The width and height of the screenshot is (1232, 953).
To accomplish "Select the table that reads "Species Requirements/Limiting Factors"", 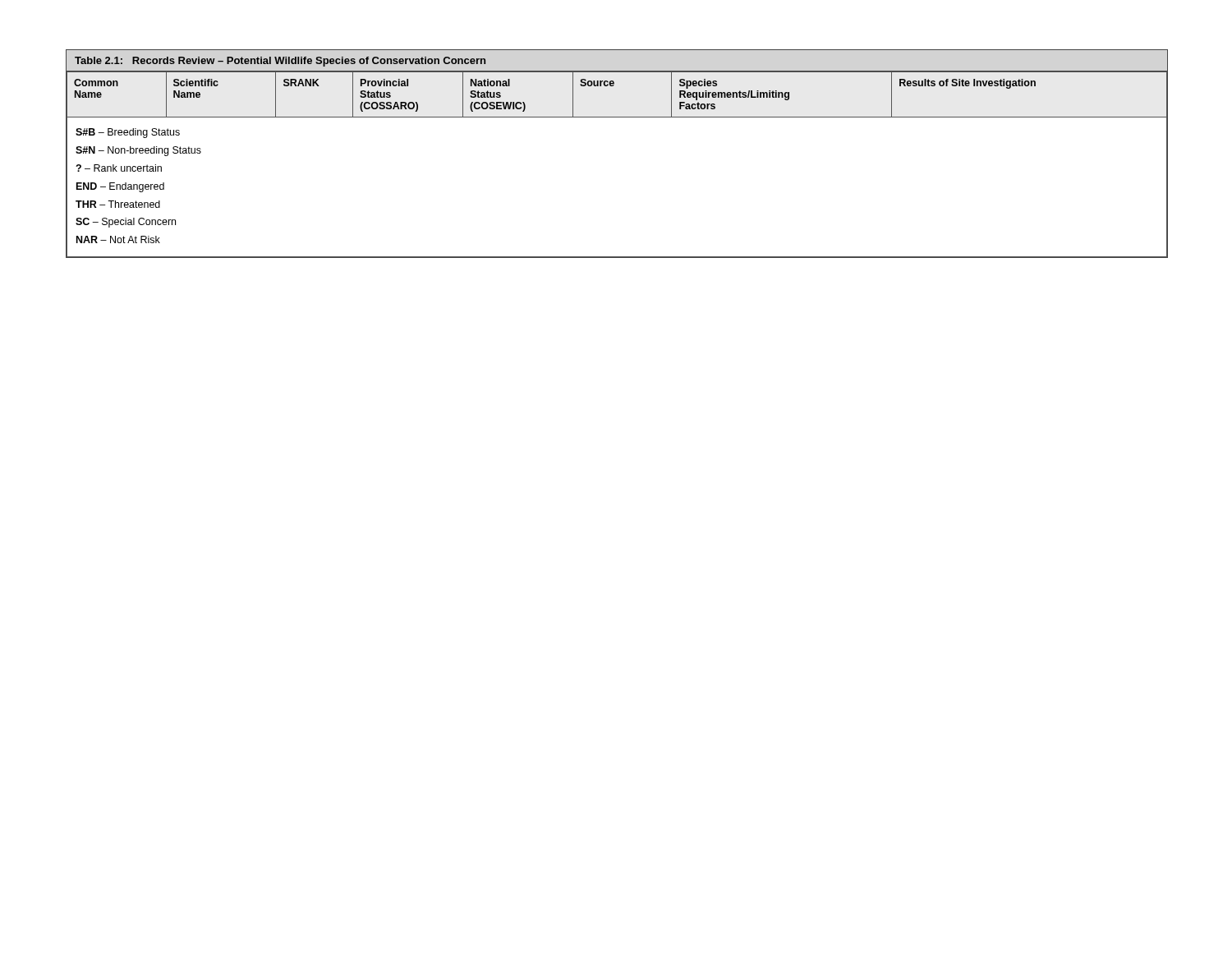I will click(617, 154).
